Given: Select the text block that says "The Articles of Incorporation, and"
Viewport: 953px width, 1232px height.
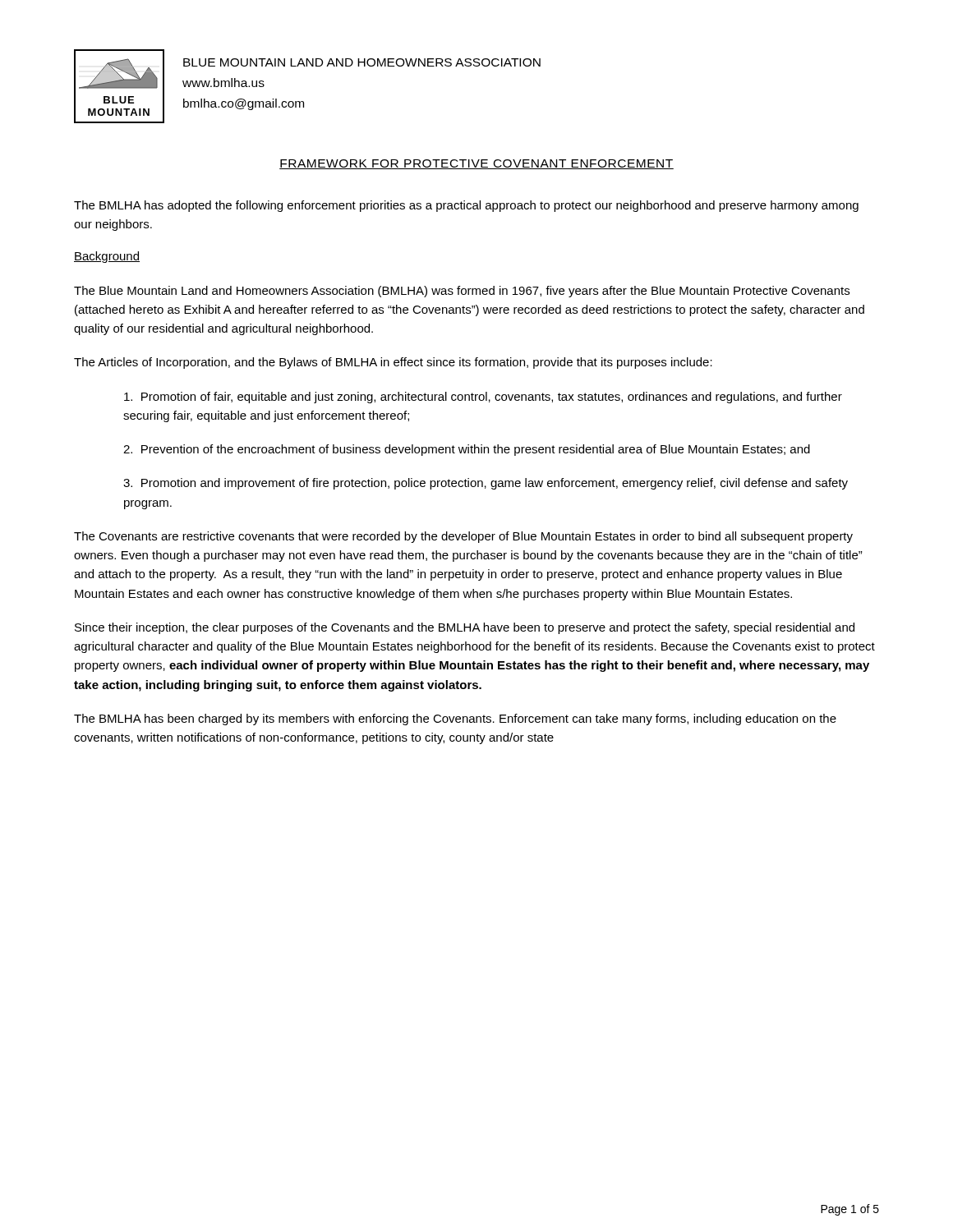Looking at the screenshot, I should tap(393, 362).
